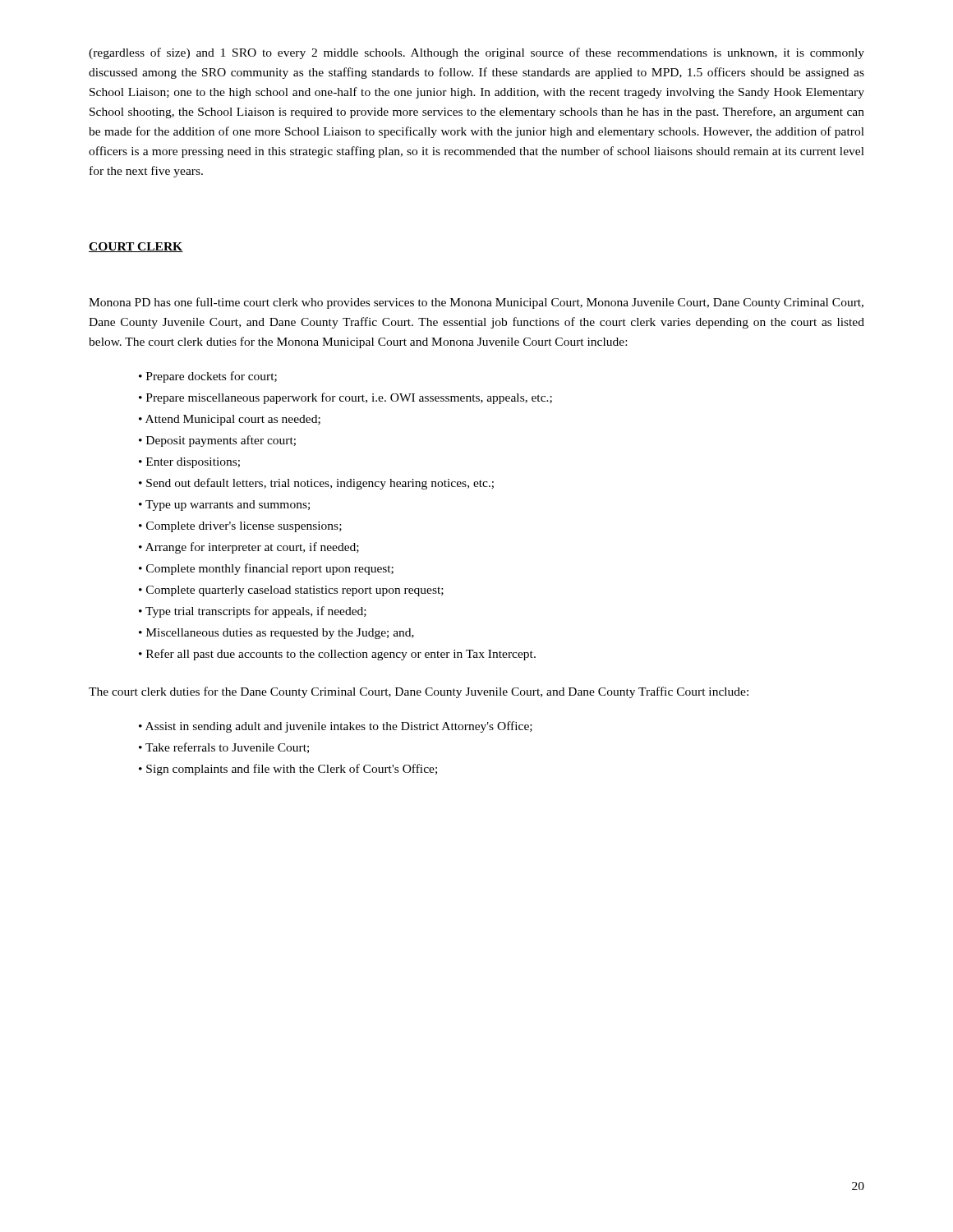Where is the passage that starts "(regardless of size) and 1"?

[476, 111]
